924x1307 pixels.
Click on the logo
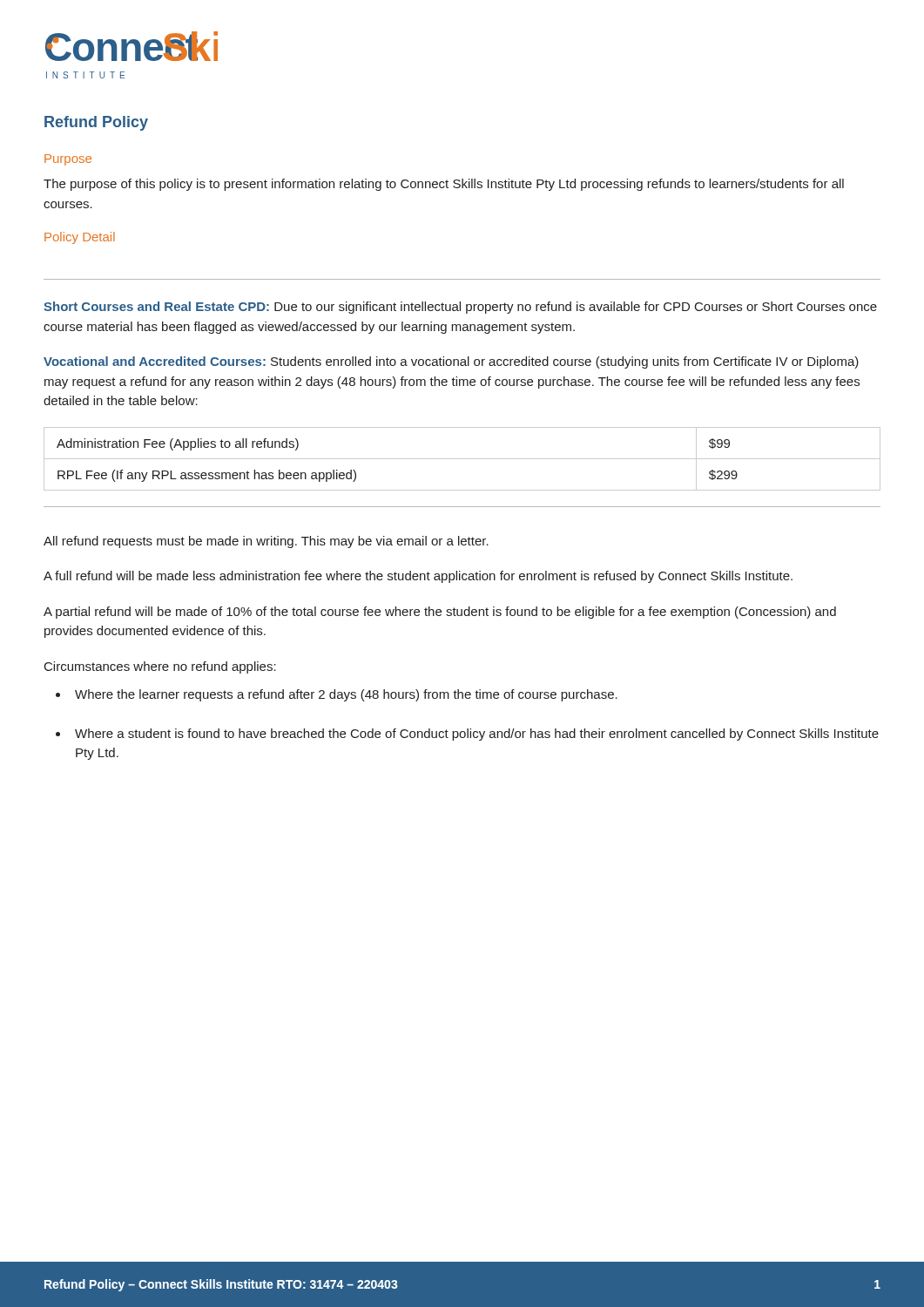131,55
